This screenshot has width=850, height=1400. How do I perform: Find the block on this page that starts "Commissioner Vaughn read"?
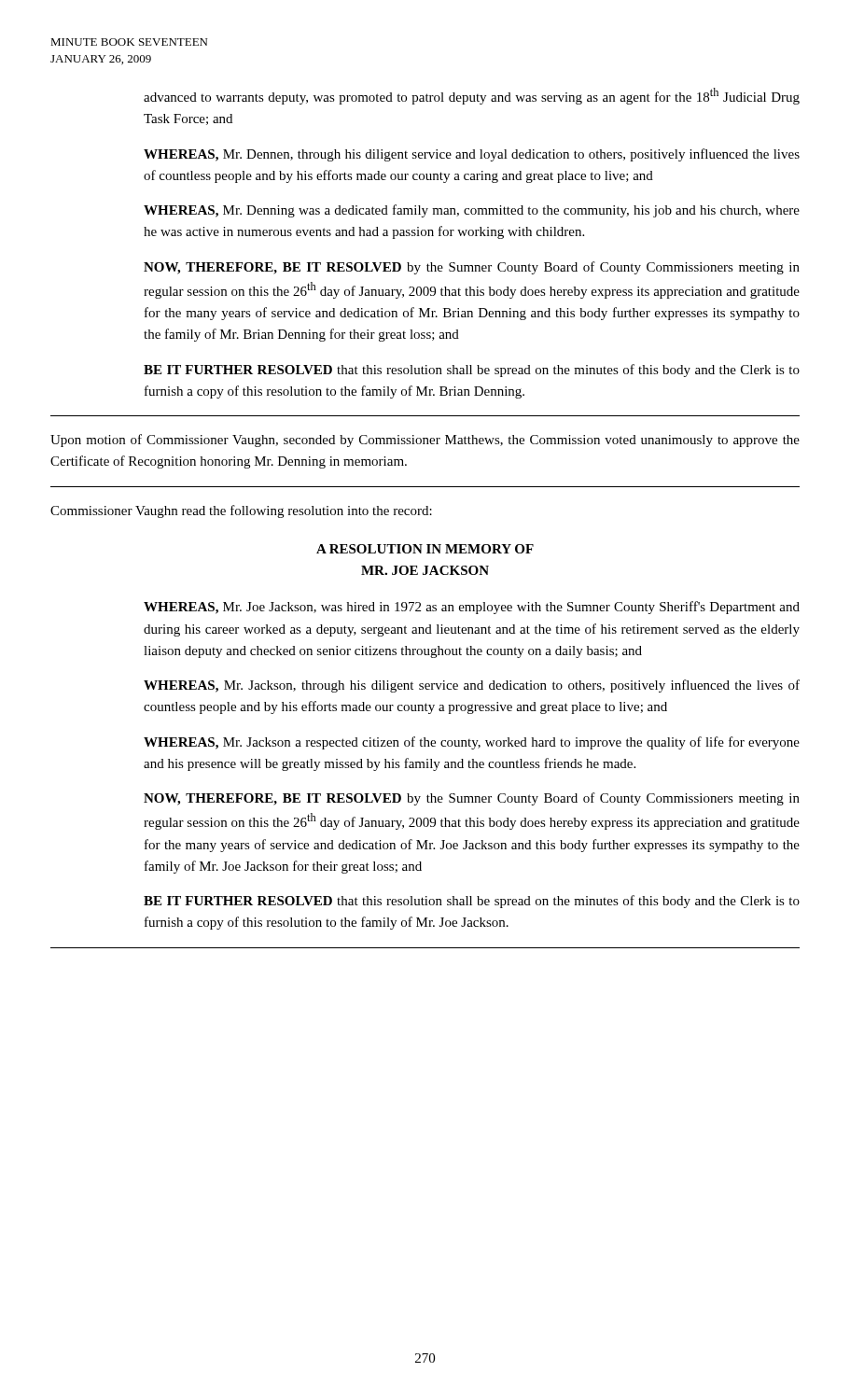[x=425, y=511]
